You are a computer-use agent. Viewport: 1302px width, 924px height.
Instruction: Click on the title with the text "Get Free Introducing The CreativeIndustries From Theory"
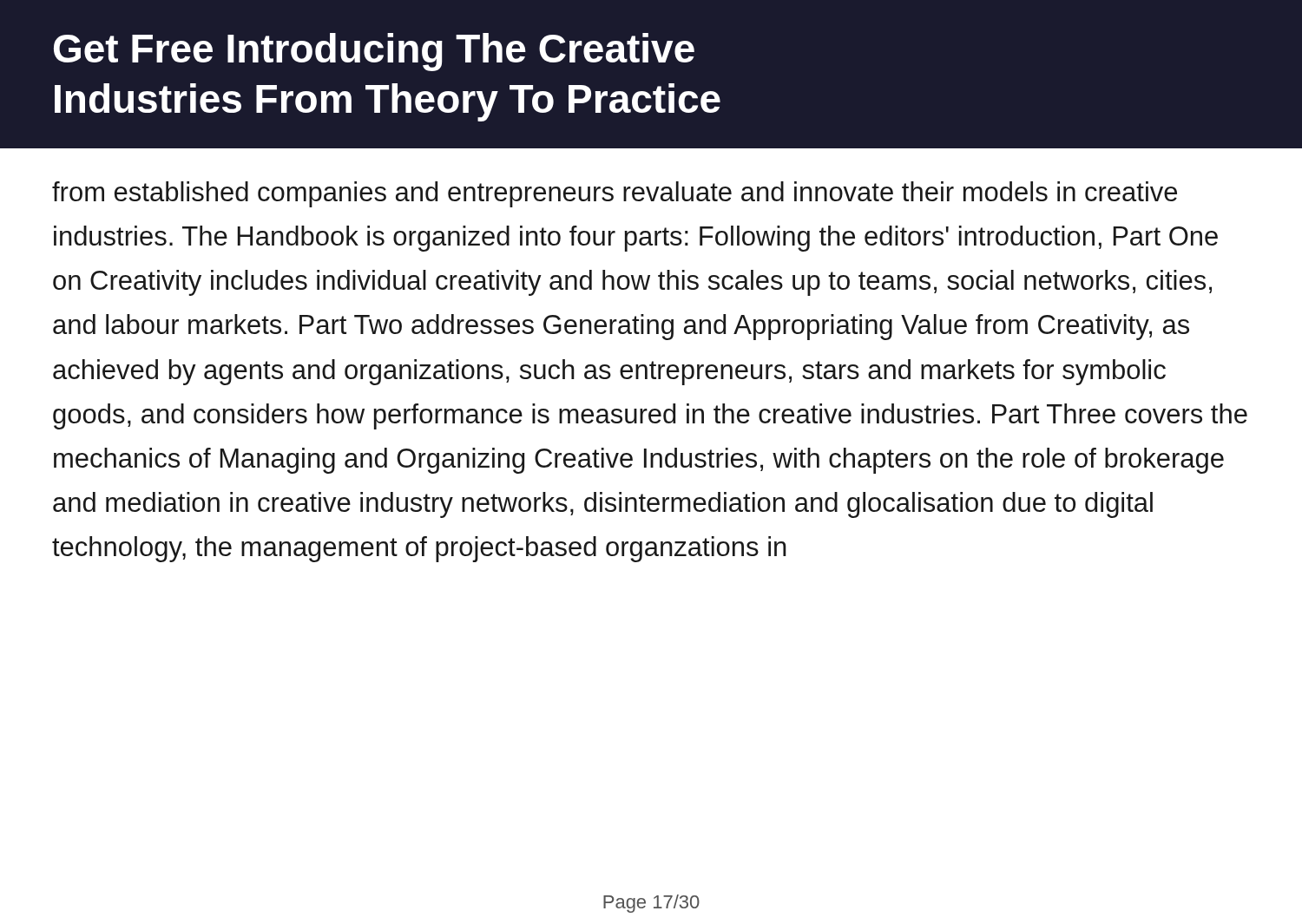point(651,74)
